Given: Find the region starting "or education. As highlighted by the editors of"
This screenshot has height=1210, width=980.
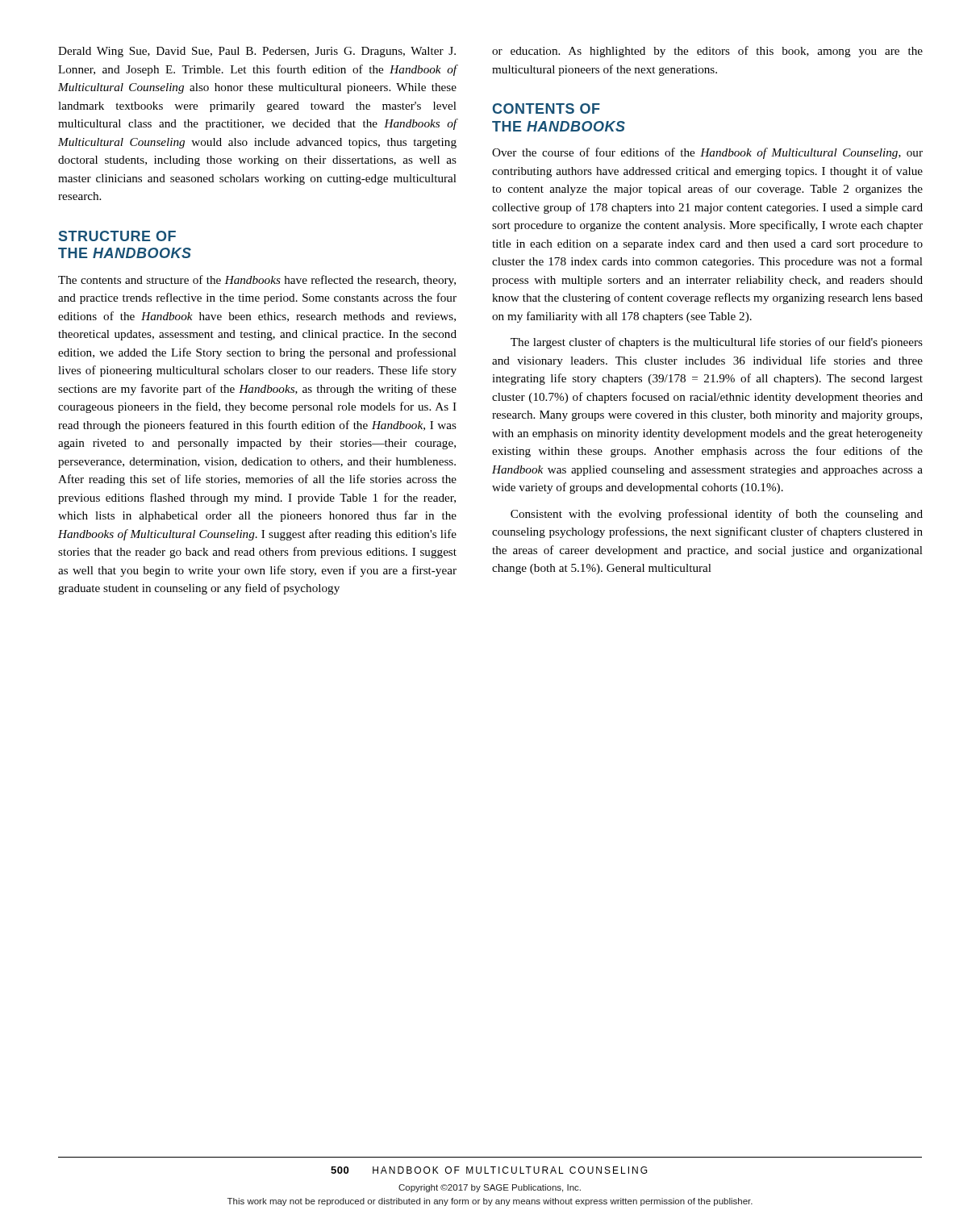Looking at the screenshot, I should [x=707, y=60].
